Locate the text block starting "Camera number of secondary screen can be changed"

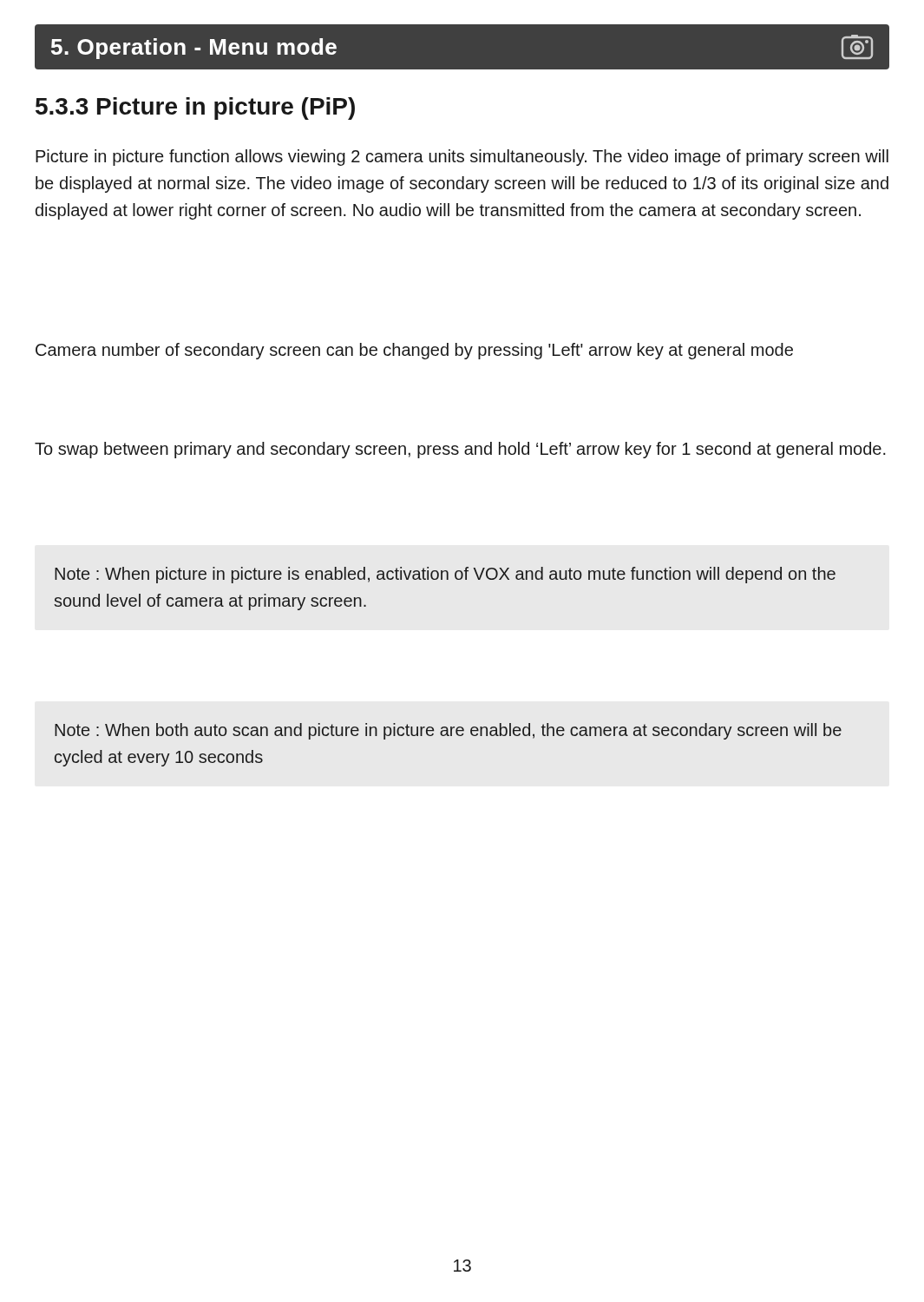(x=414, y=350)
